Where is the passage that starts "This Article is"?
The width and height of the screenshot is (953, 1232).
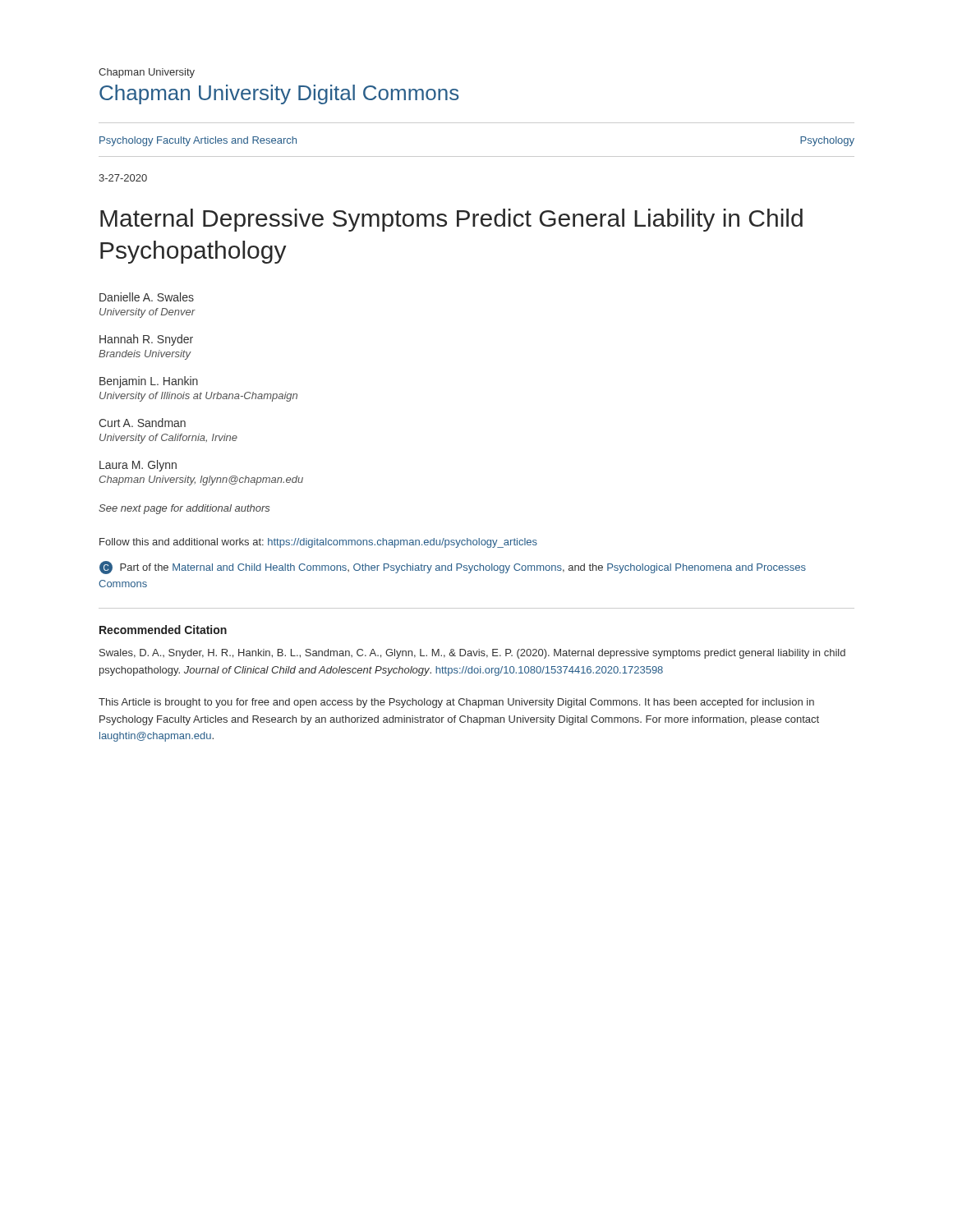click(459, 719)
